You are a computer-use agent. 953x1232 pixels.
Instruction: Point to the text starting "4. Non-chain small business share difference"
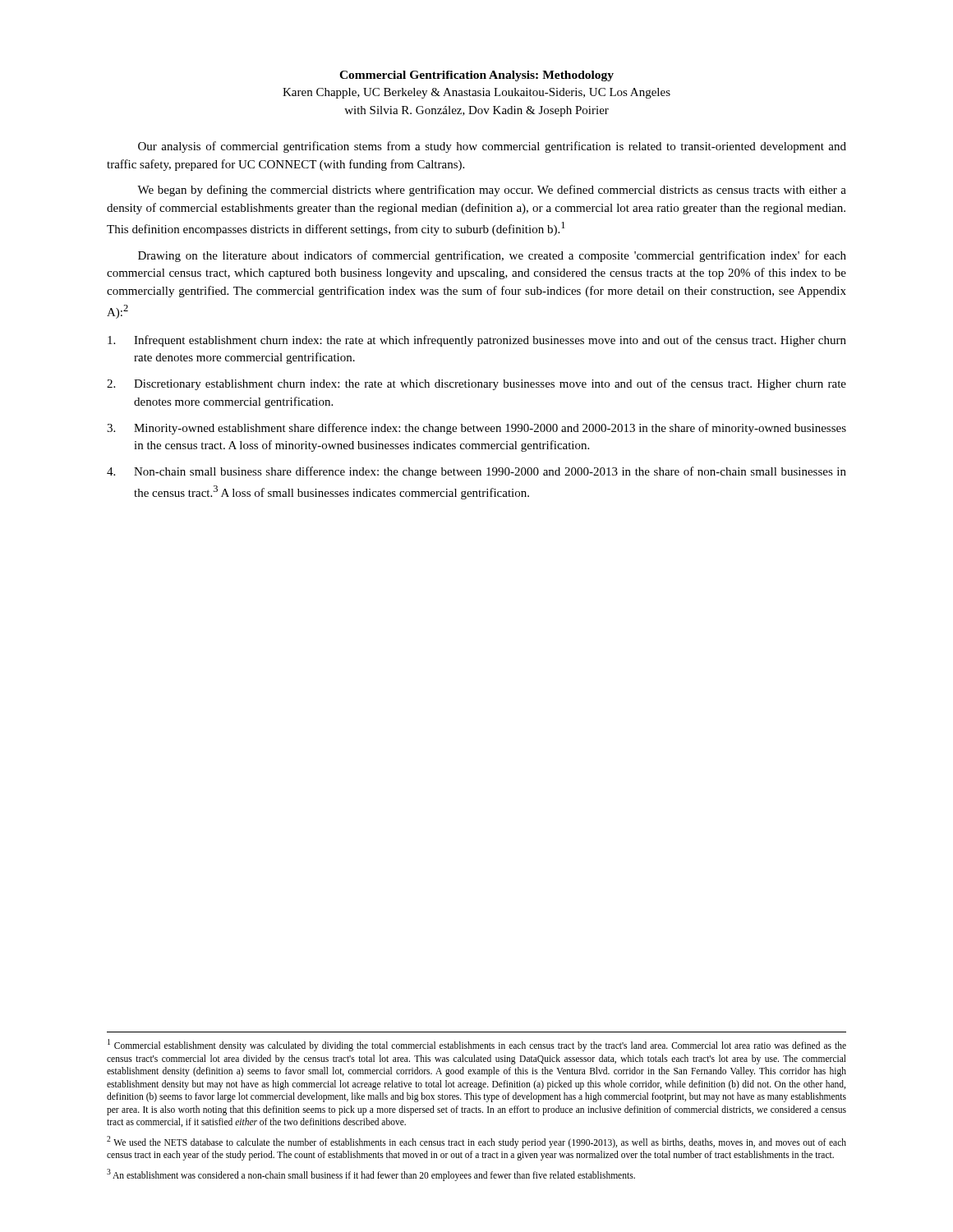(476, 483)
